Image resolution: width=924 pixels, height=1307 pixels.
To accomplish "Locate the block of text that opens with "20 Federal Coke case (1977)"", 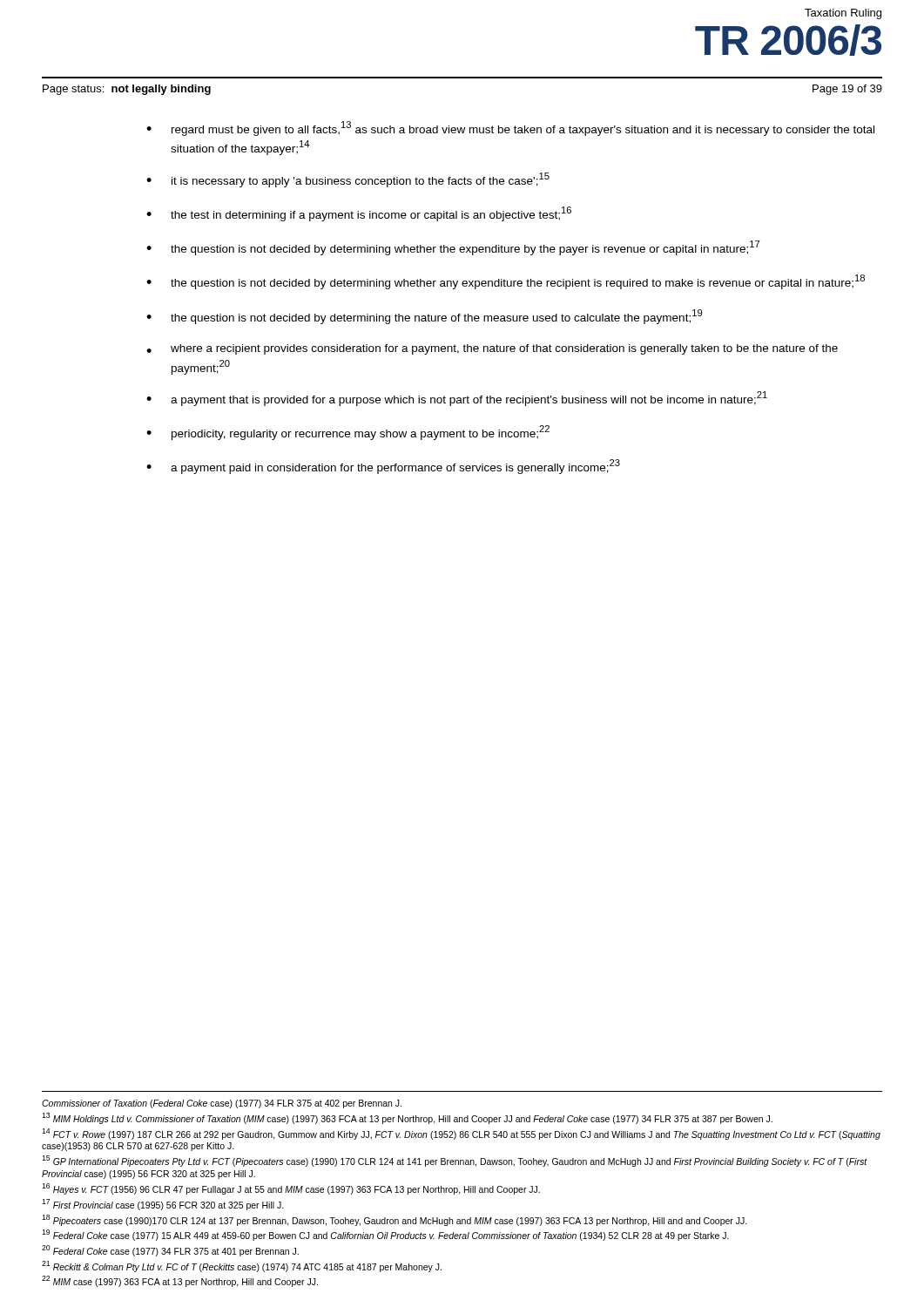I will [171, 1250].
